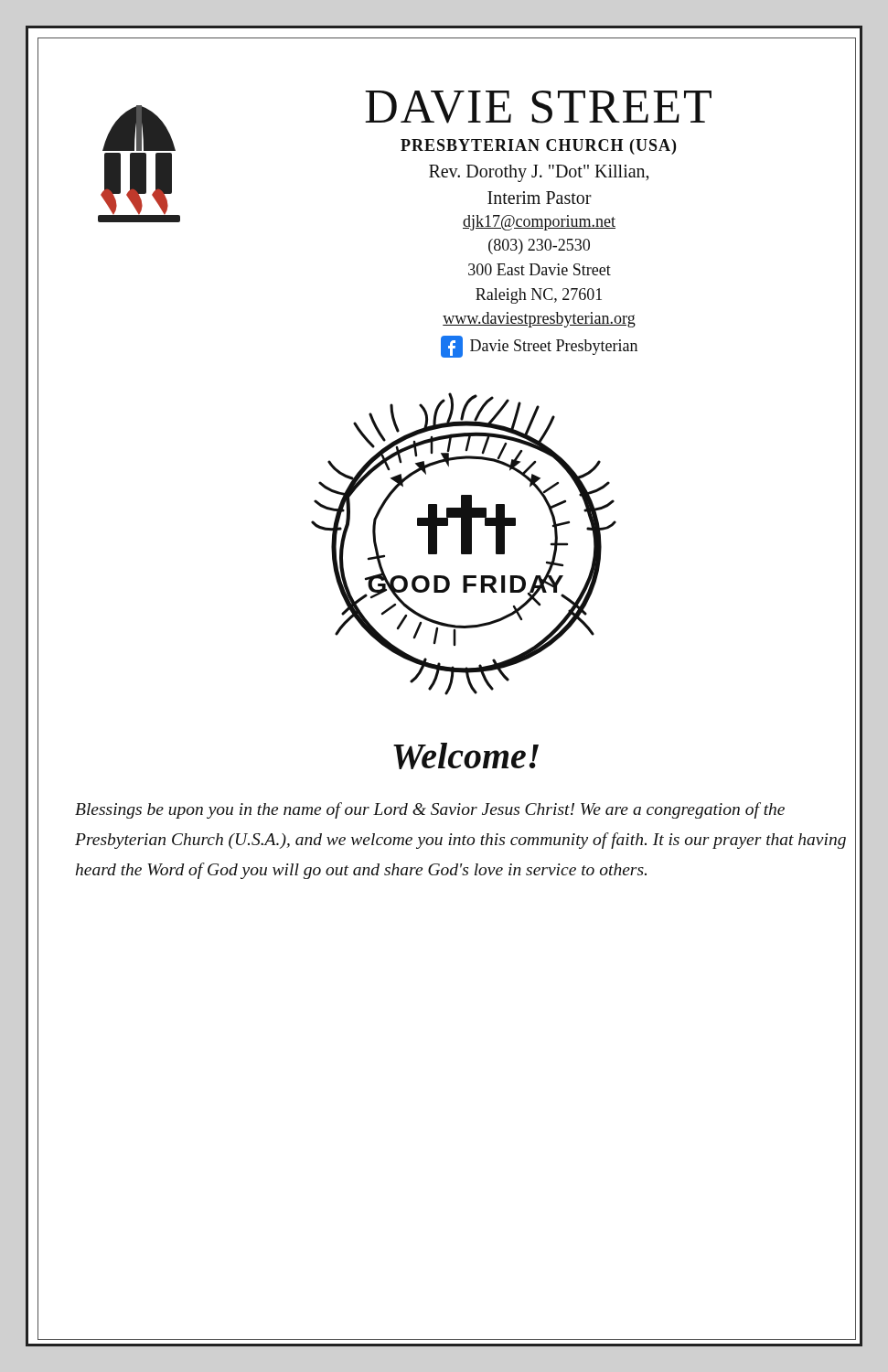Viewport: 888px width, 1372px height.
Task: Locate the illustration
Action: (466, 542)
